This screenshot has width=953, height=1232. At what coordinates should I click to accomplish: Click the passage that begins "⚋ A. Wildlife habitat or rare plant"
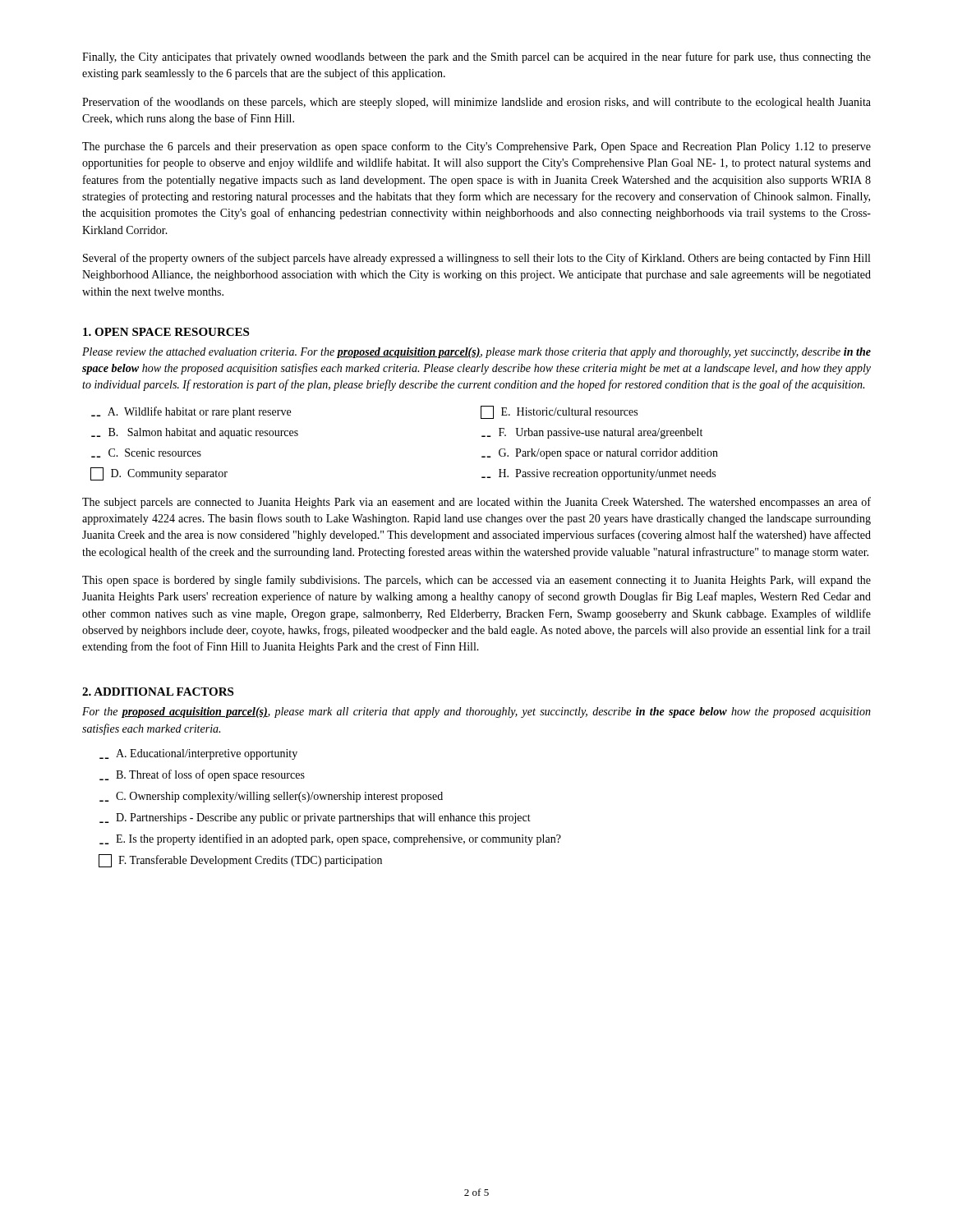click(x=191, y=412)
